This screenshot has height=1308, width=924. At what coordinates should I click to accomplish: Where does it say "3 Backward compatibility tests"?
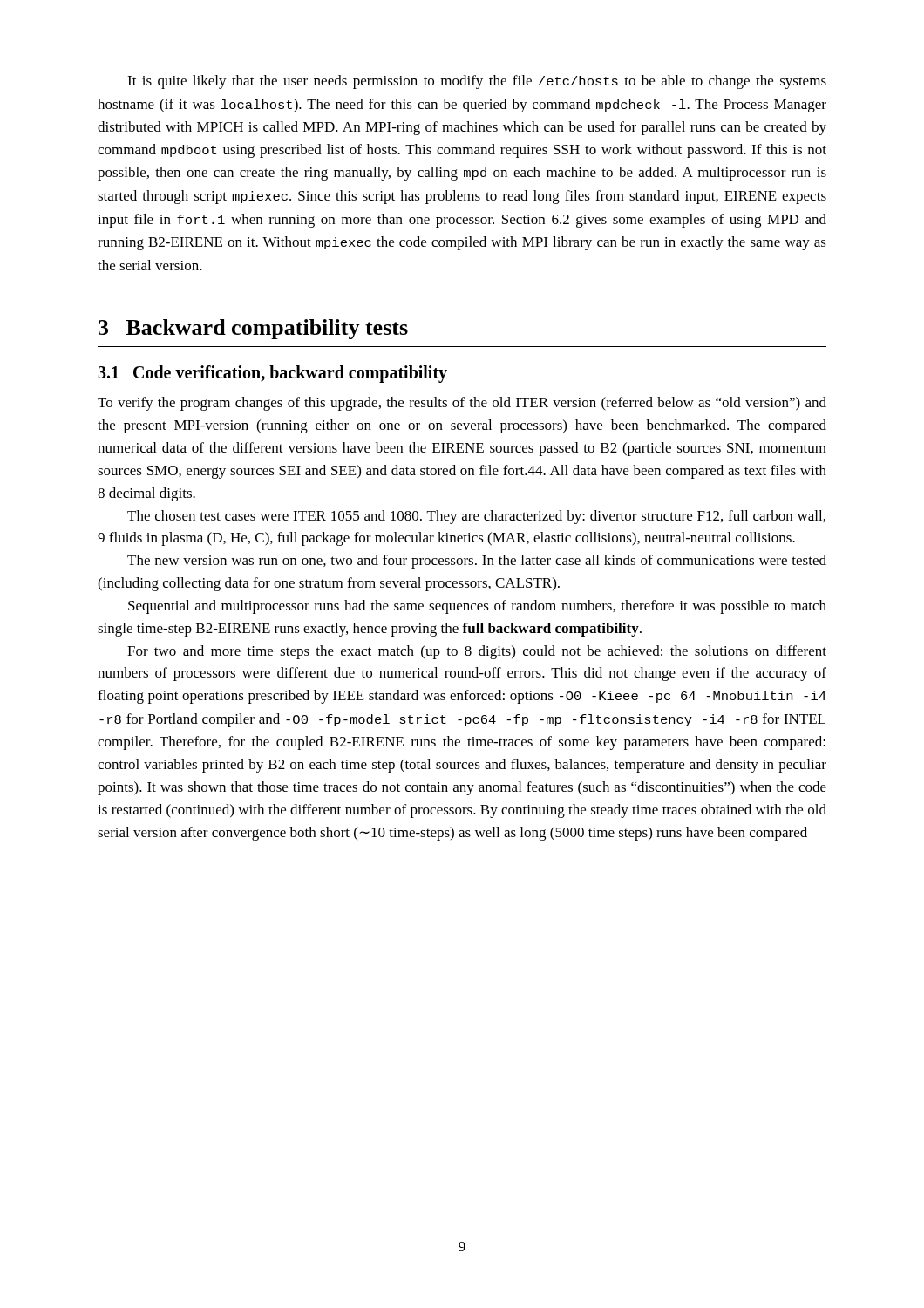[x=253, y=329]
